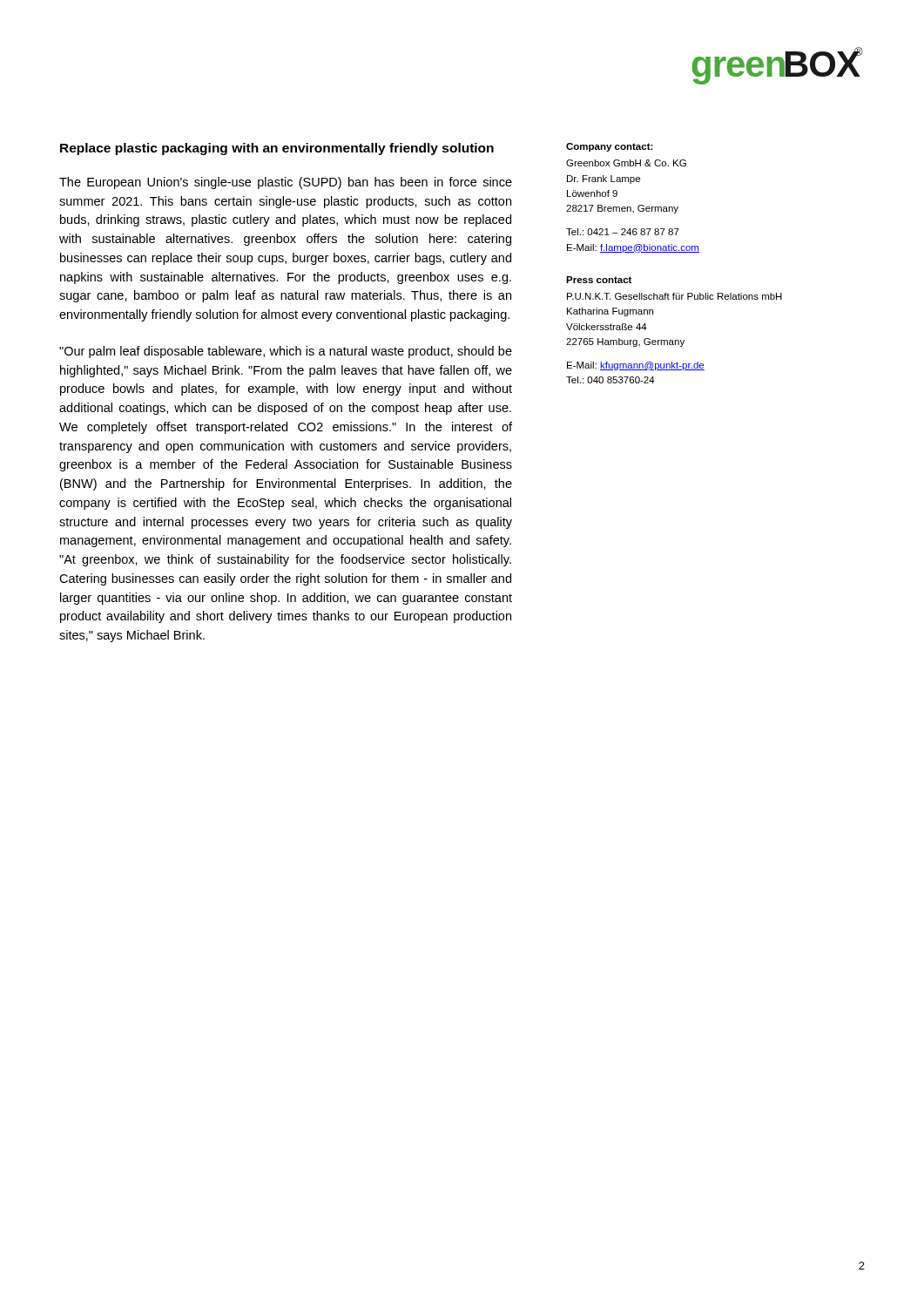This screenshot has height=1307, width=924.
Task: Find a section header
Action: (x=277, y=148)
